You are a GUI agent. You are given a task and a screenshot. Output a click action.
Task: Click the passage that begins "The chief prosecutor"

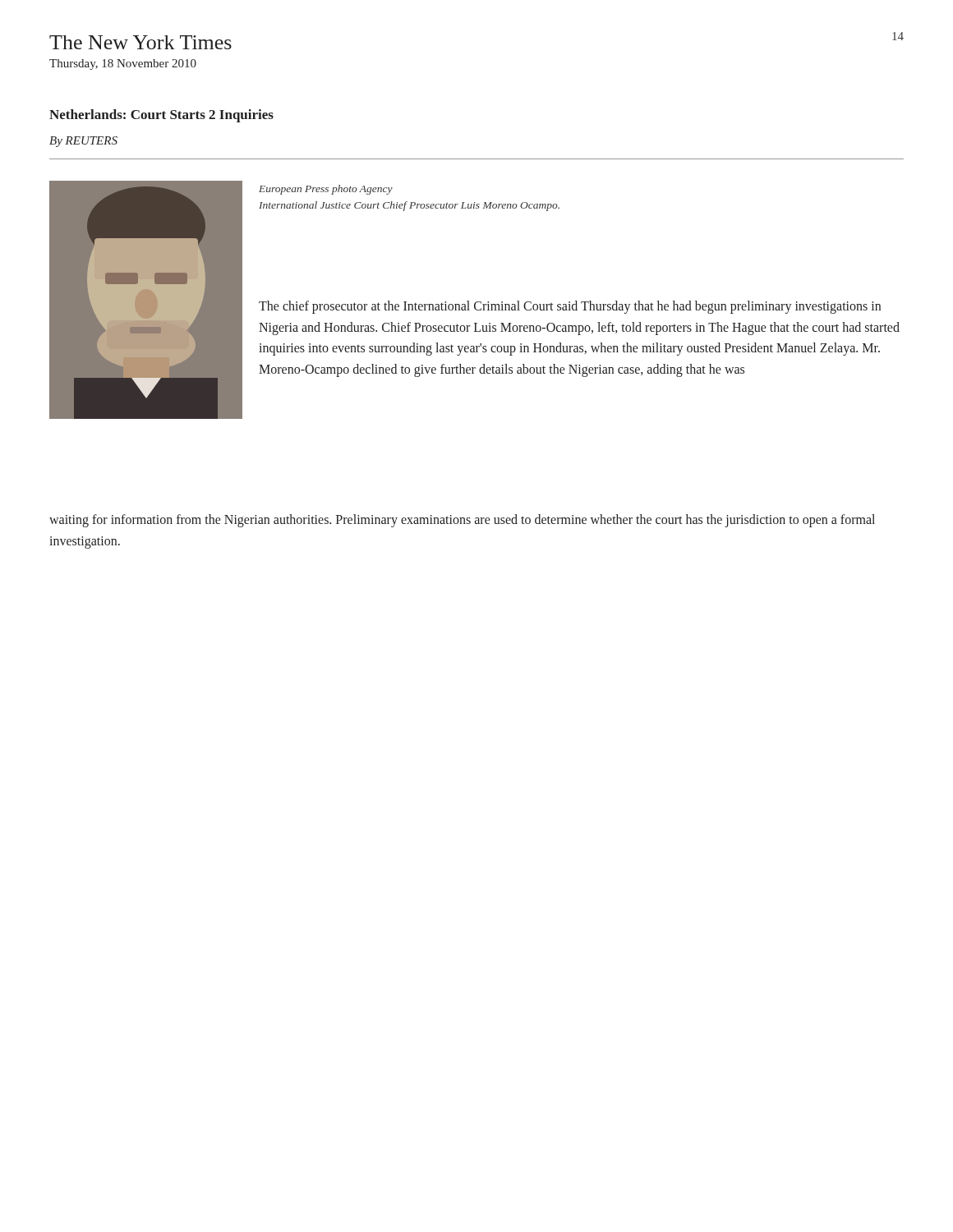581,338
